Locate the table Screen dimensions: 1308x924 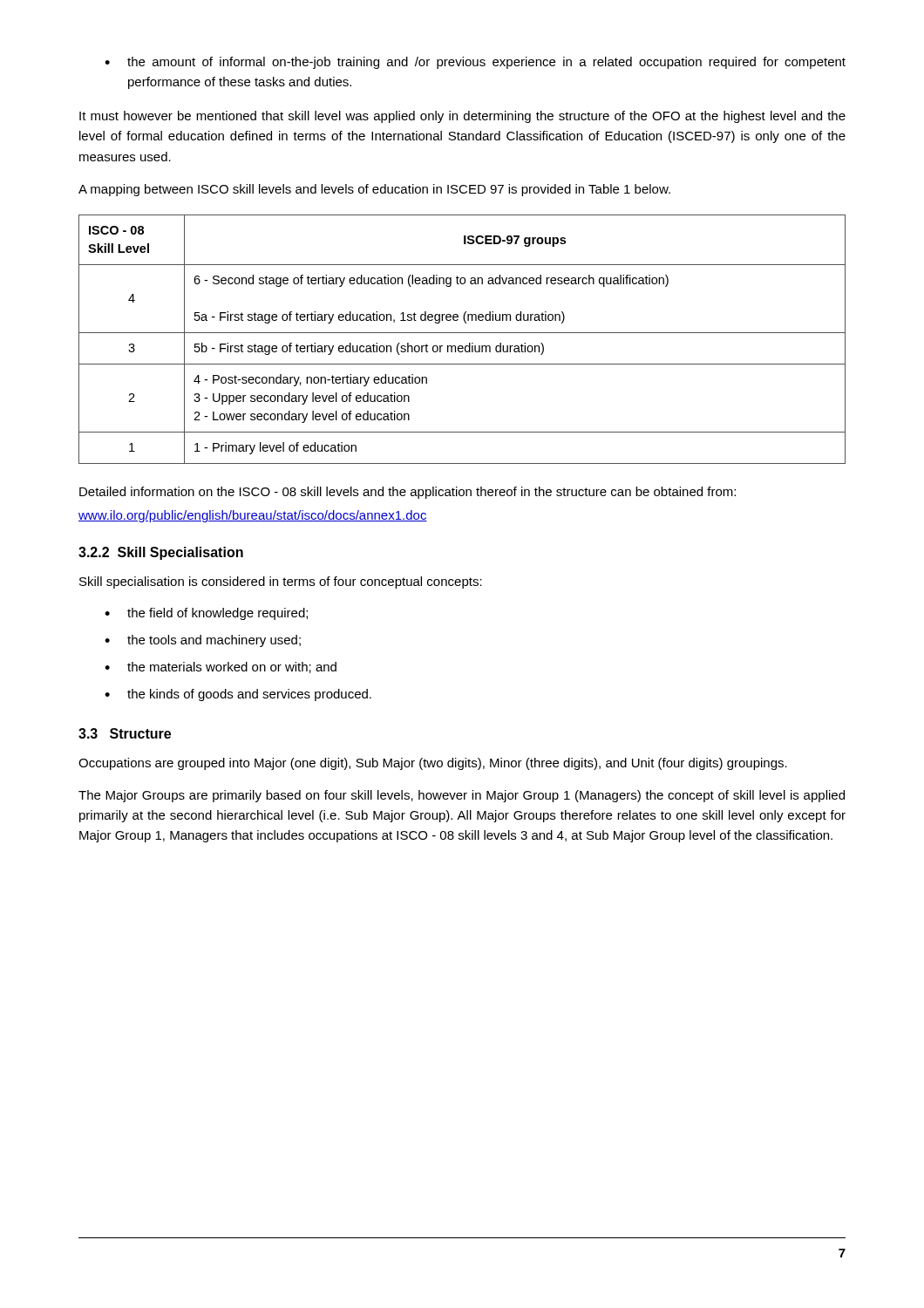462,339
